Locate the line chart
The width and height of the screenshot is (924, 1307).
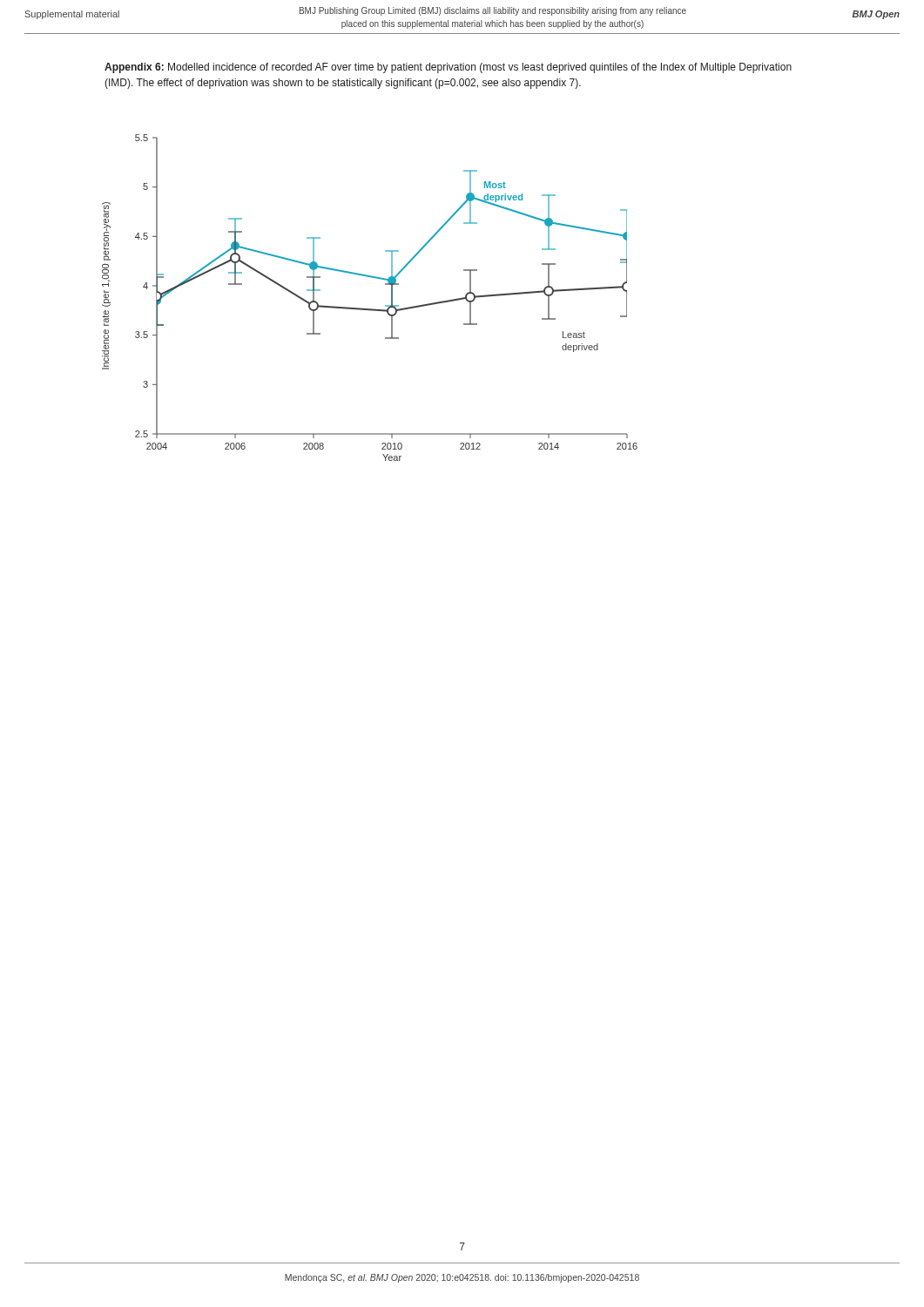[x=370, y=303]
